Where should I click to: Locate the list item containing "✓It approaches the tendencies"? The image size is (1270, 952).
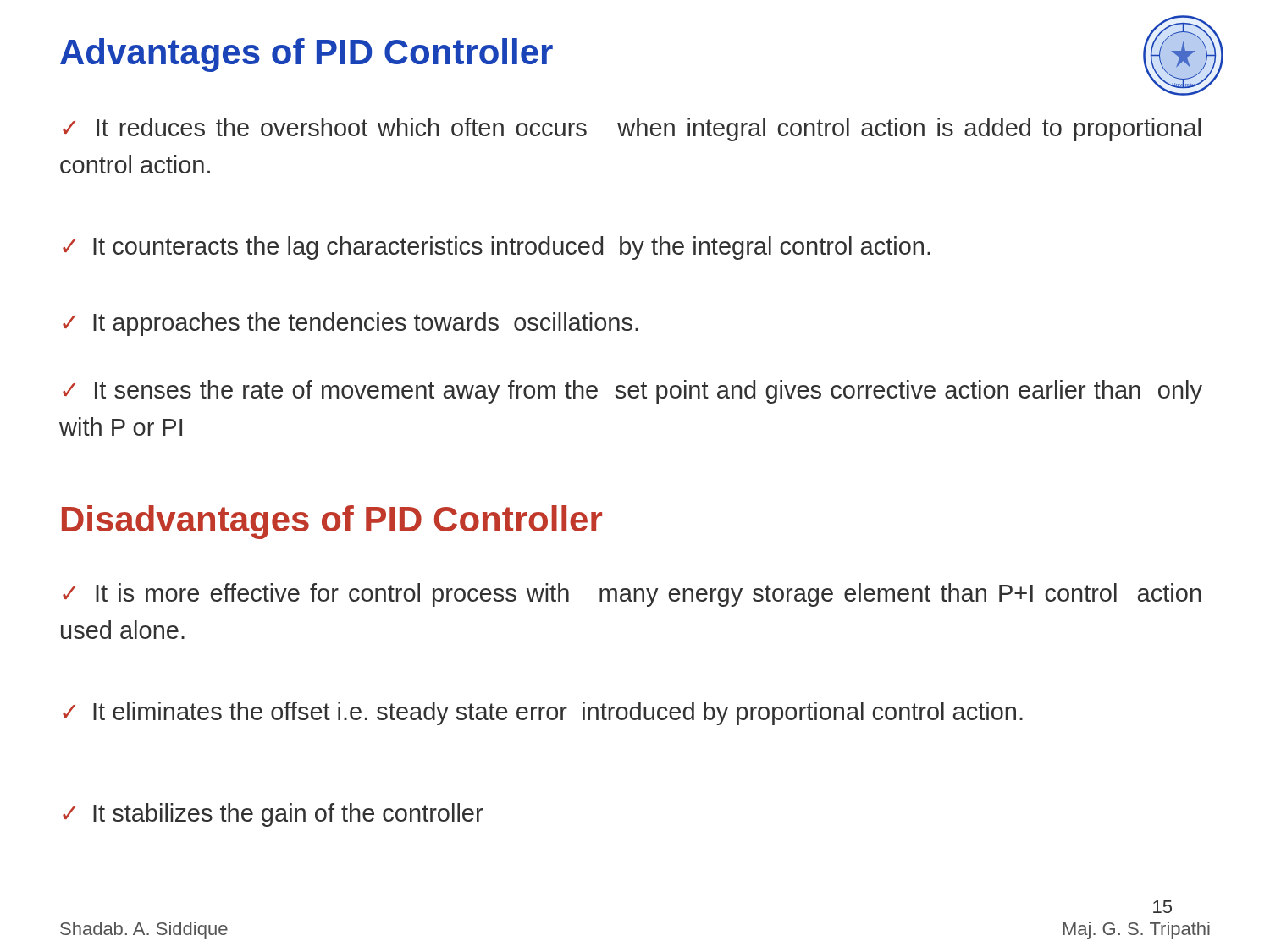[x=350, y=322]
